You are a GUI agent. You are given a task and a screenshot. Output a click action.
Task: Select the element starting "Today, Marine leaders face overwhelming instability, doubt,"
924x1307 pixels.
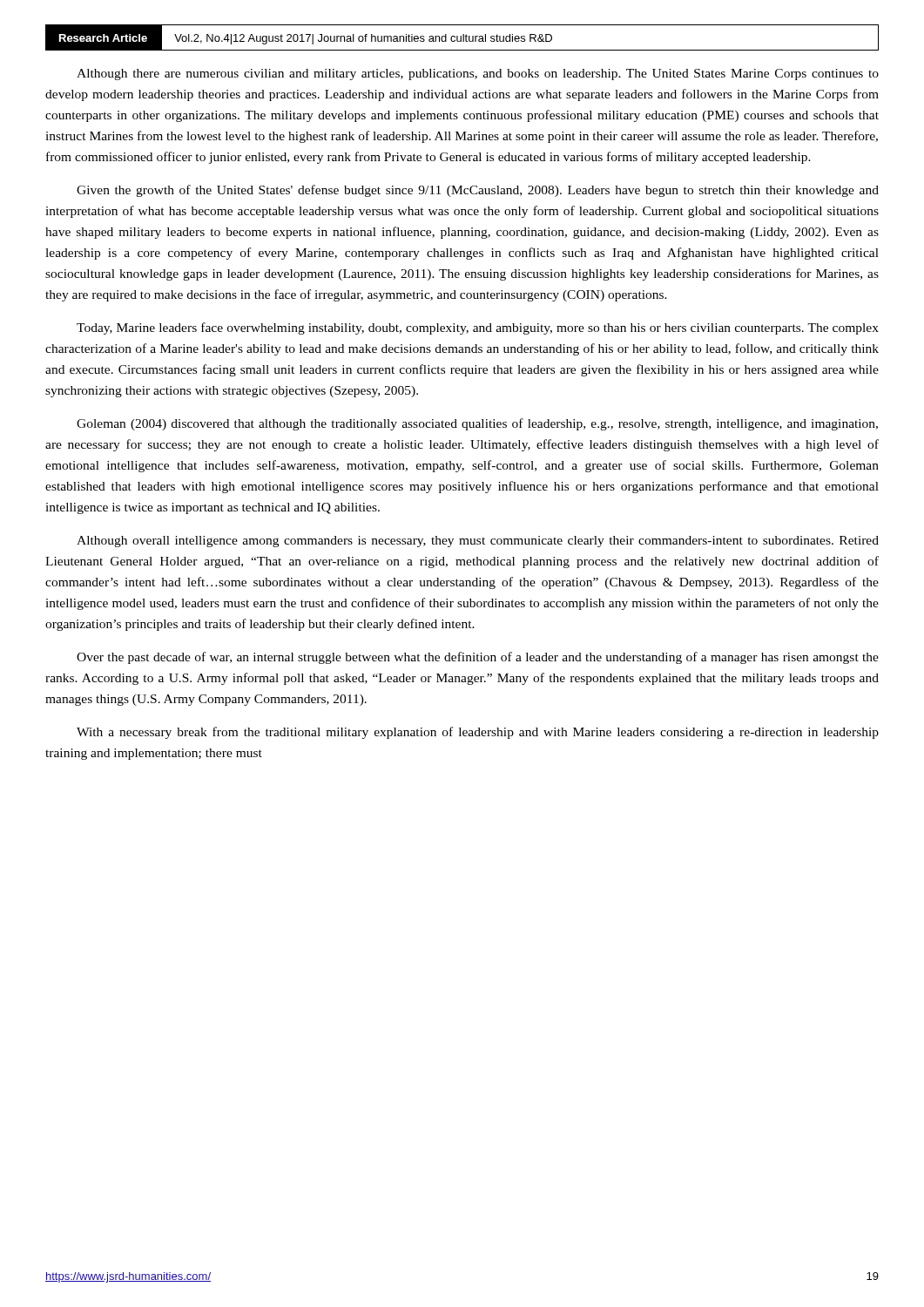pyautogui.click(x=462, y=359)
